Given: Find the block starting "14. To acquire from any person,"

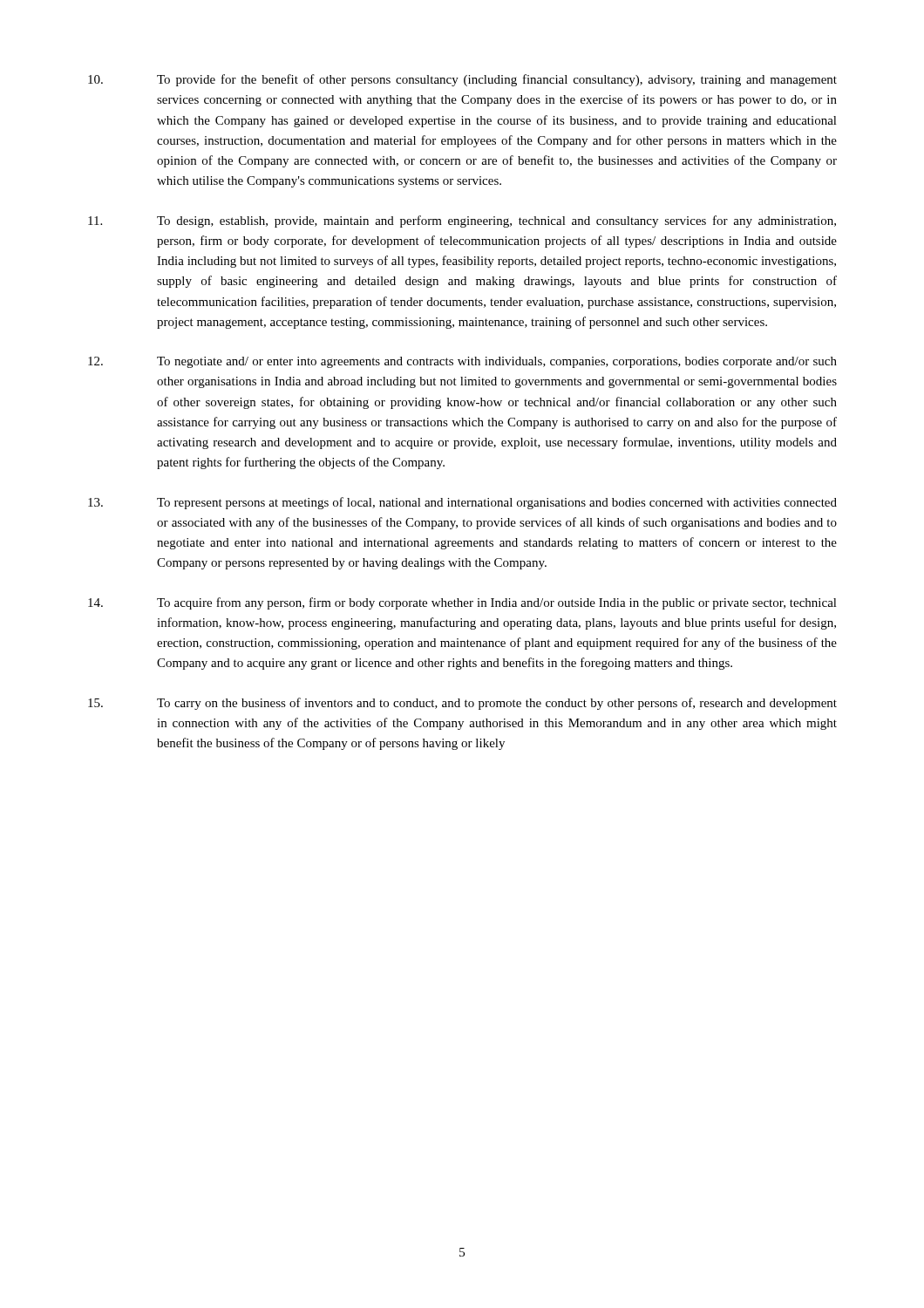Looking at the screenshot, I should pos(462,633).
